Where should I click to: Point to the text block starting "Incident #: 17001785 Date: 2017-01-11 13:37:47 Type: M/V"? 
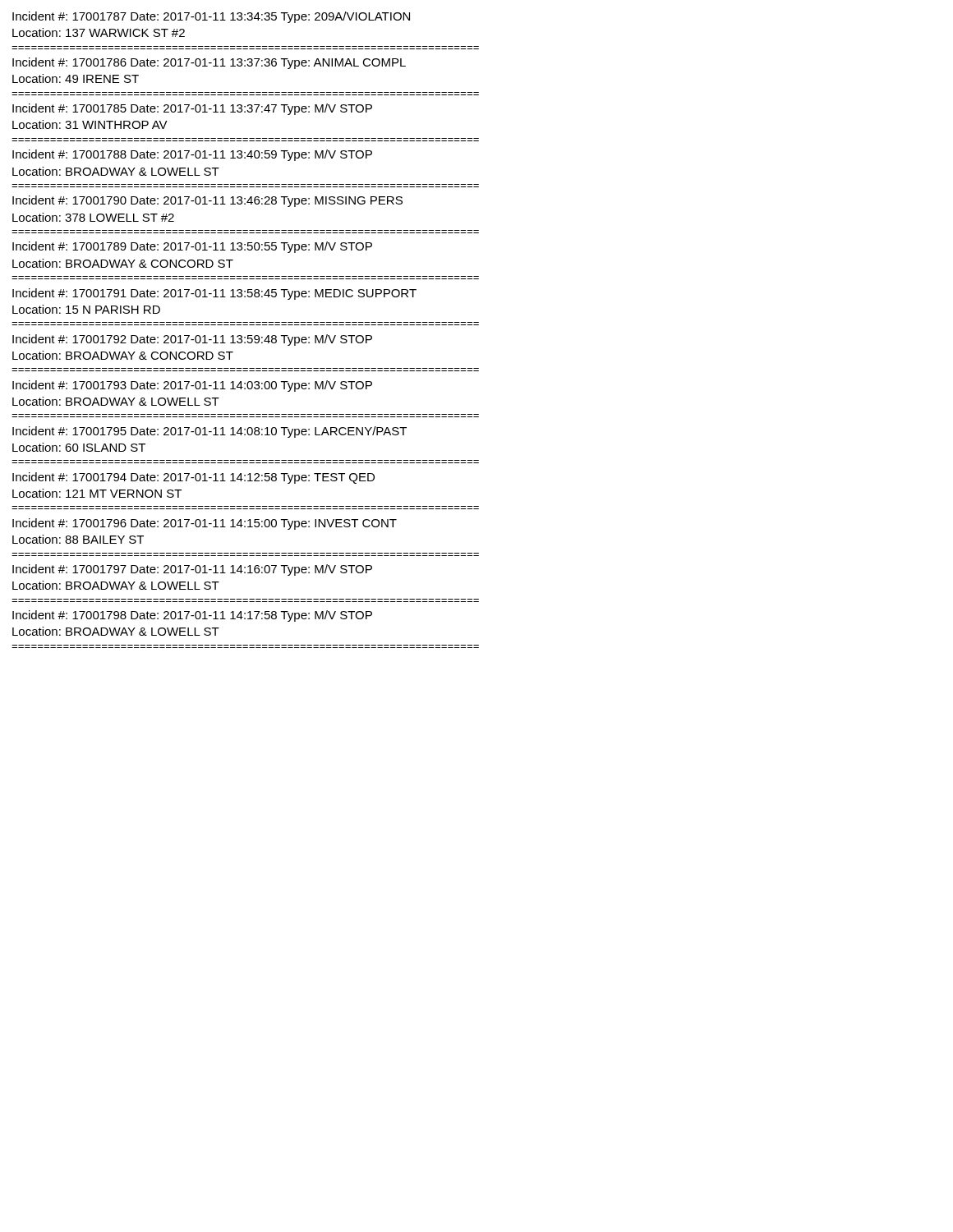coord(192,109)
